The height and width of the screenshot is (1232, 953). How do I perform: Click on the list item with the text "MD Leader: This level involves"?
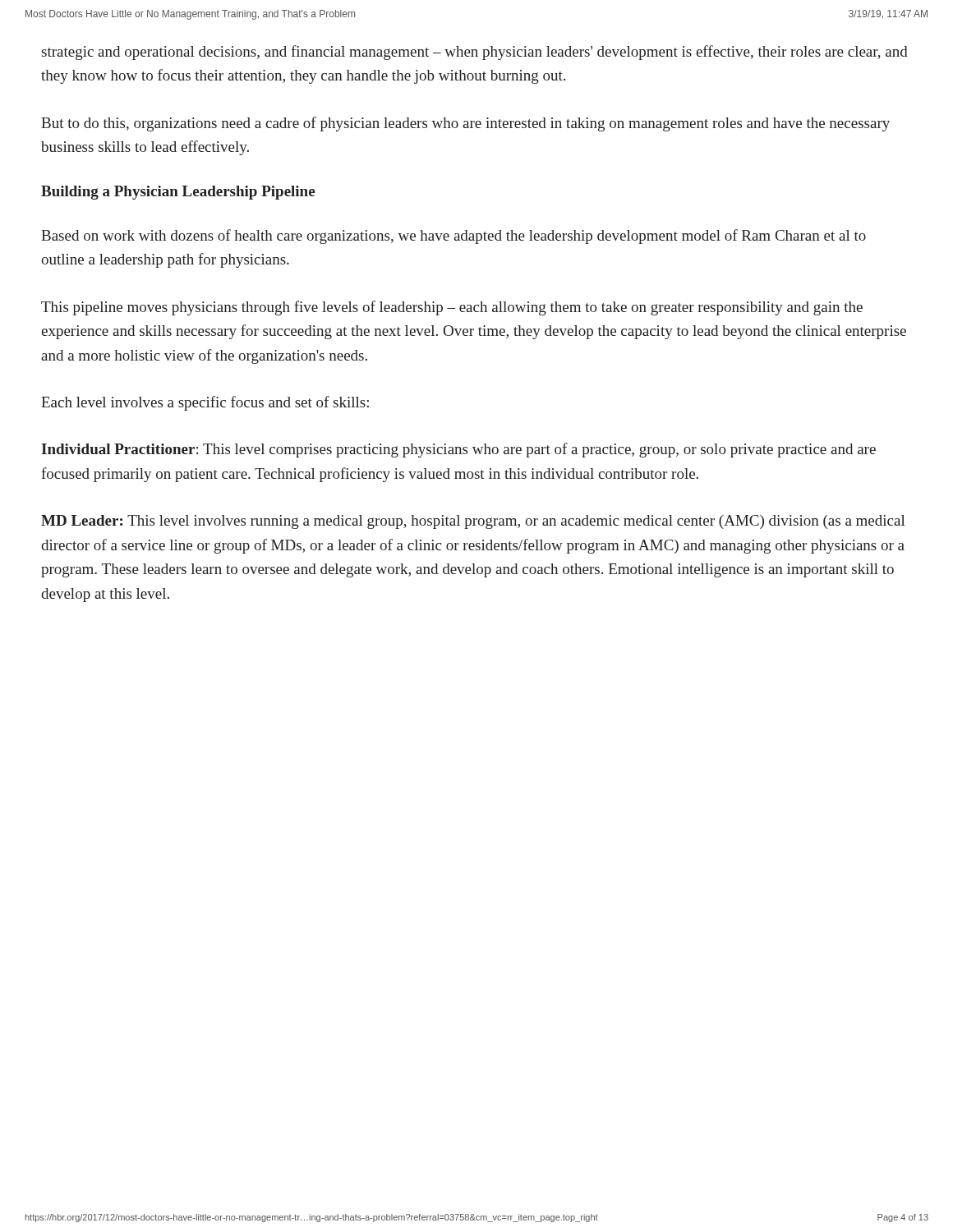tap(473, 557)
